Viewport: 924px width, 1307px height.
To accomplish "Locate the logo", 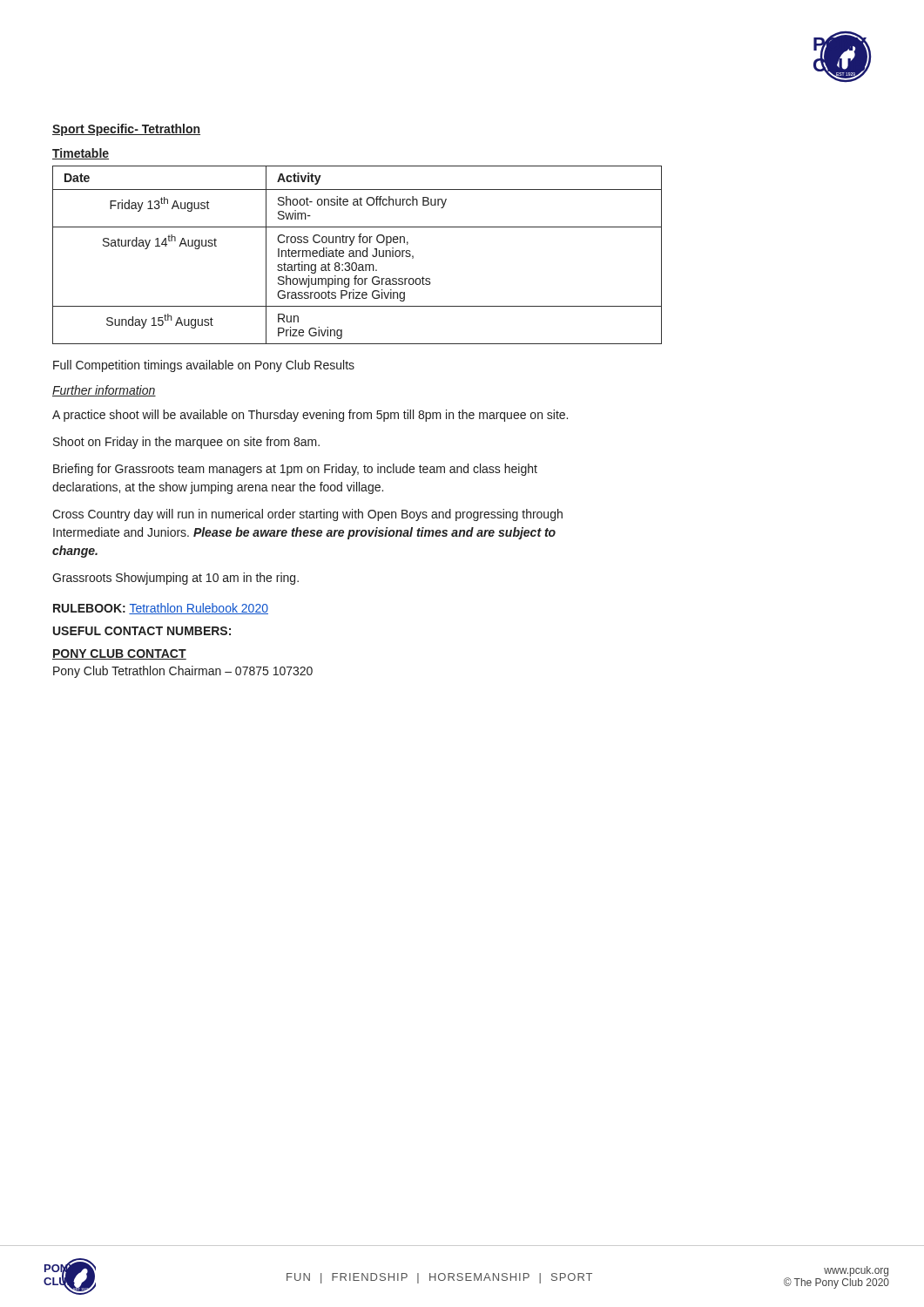I will click(x=811, y=62).
